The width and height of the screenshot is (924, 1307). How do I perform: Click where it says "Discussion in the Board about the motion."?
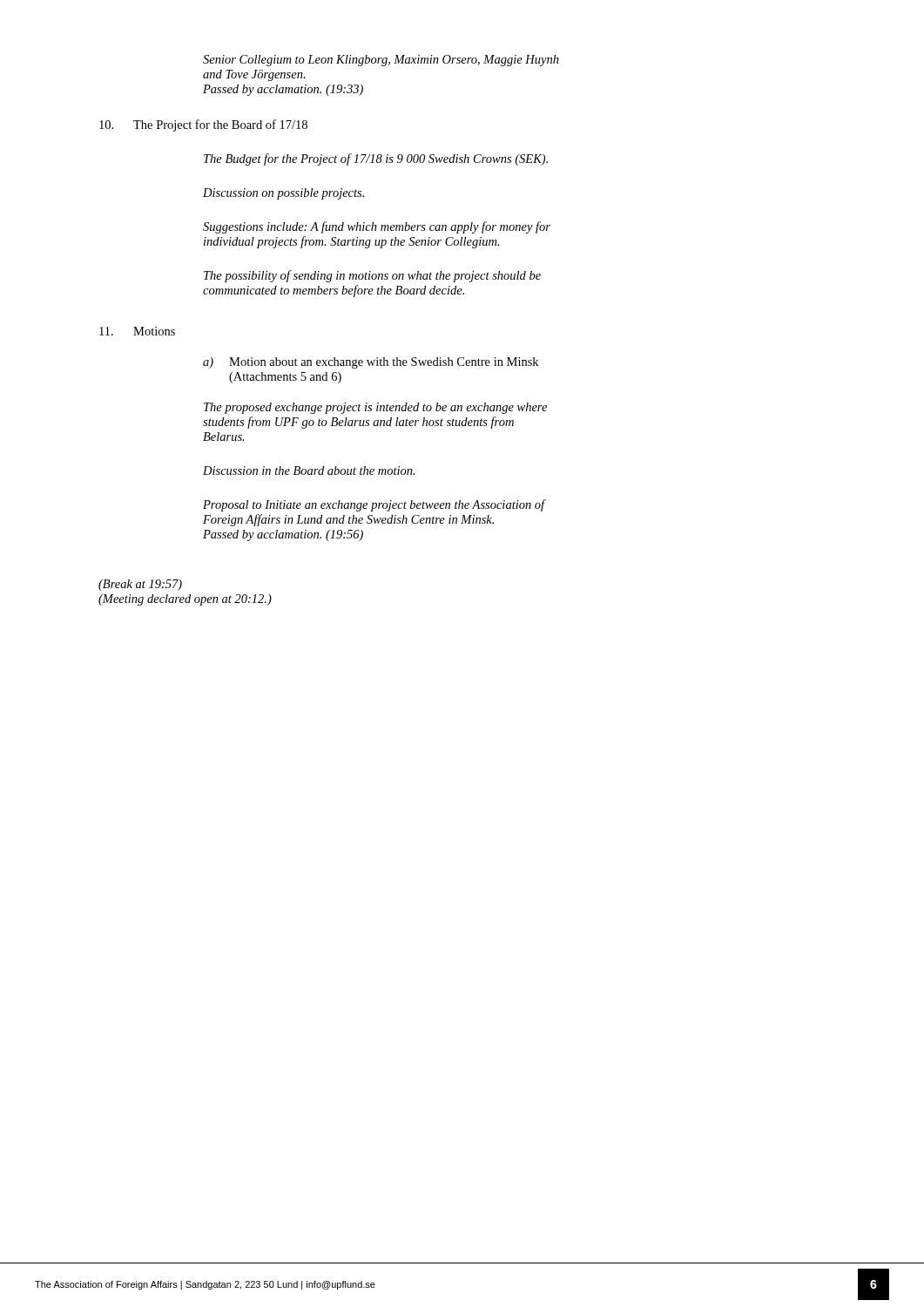[x=309, y=471]
